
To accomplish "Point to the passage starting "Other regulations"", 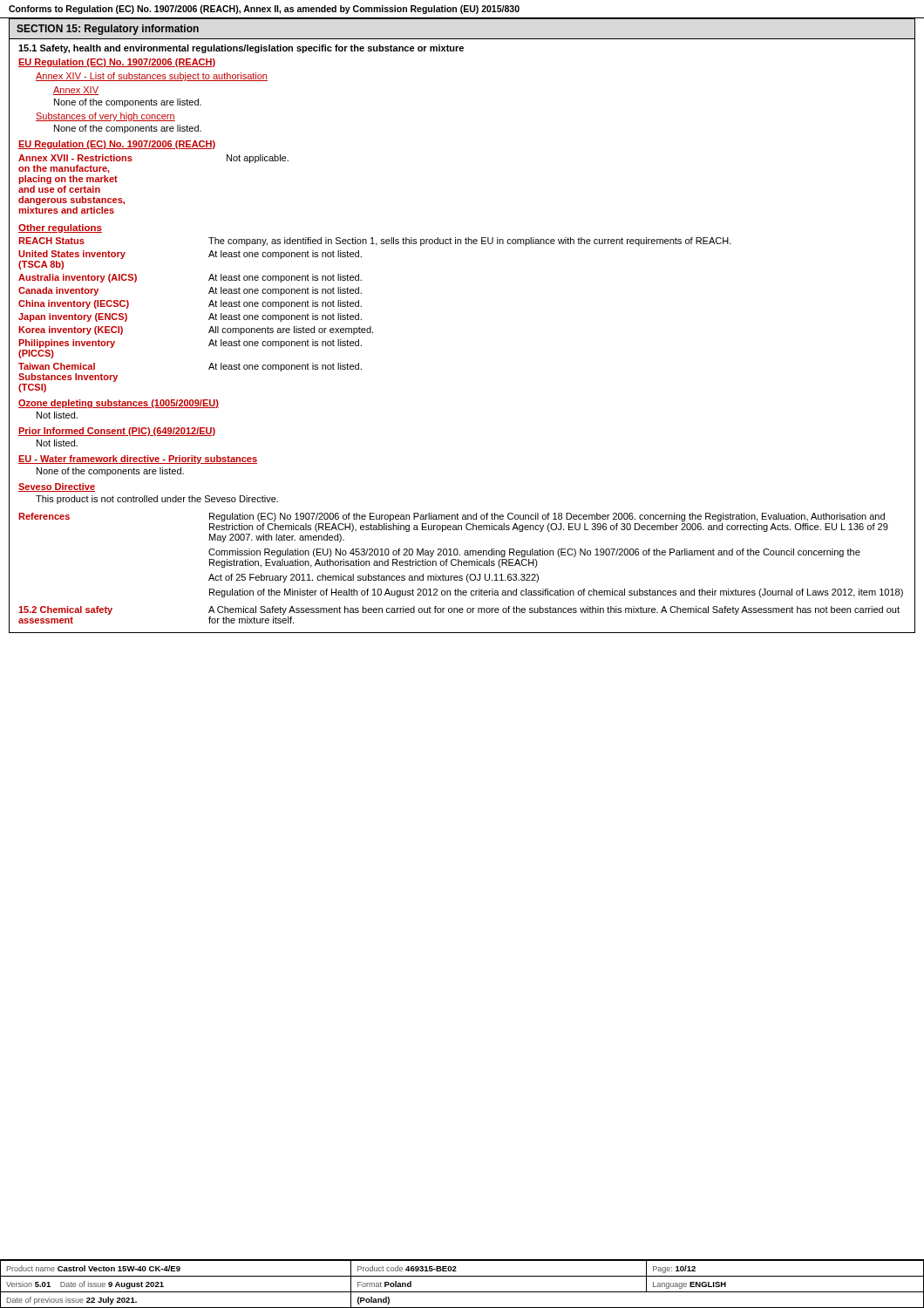I will click(x=60, y=228).
